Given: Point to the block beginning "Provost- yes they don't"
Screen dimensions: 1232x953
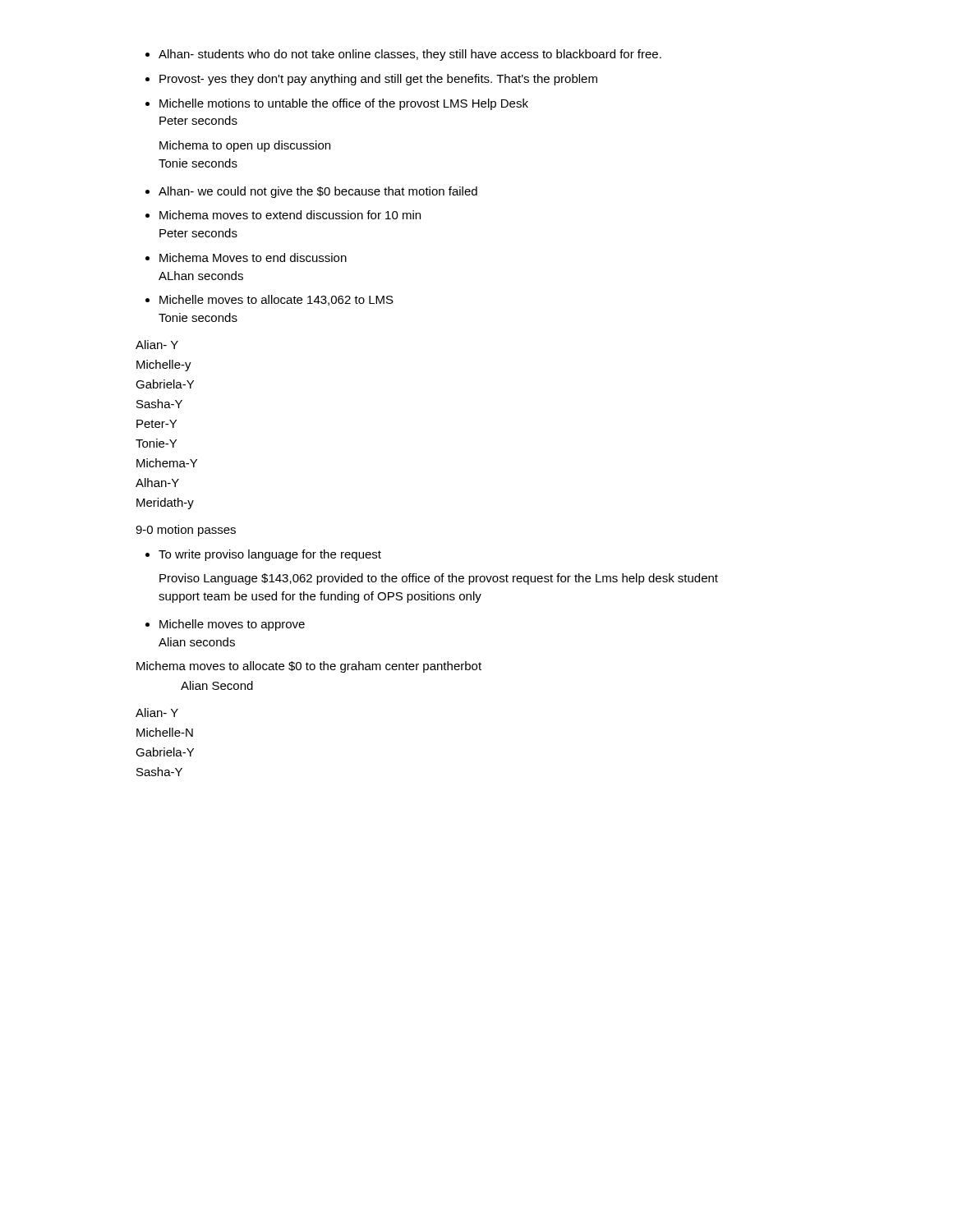Looking at the screenshot, I should click(448, 79).
